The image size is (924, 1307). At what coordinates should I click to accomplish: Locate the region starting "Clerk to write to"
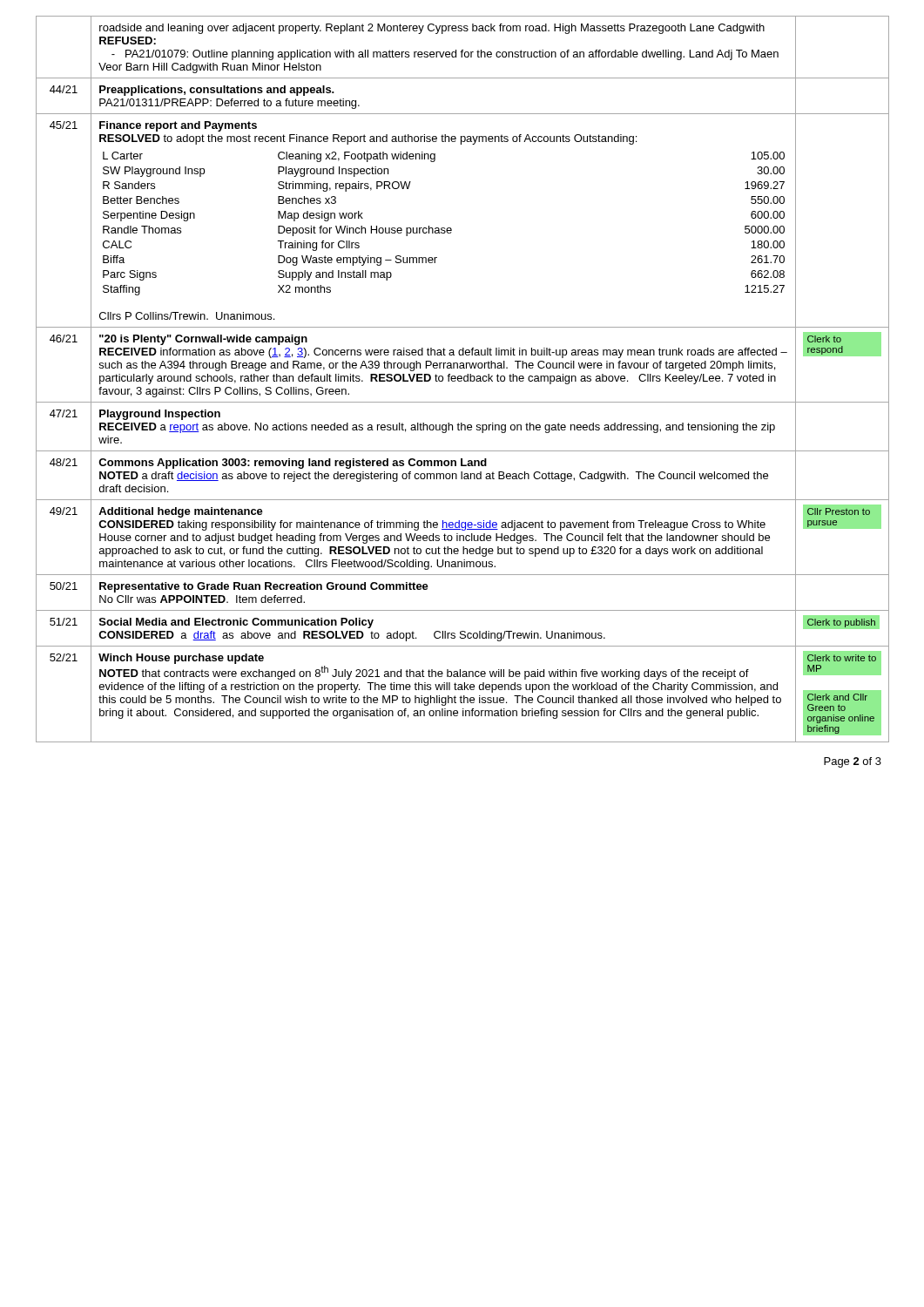(x=842, y=693)
